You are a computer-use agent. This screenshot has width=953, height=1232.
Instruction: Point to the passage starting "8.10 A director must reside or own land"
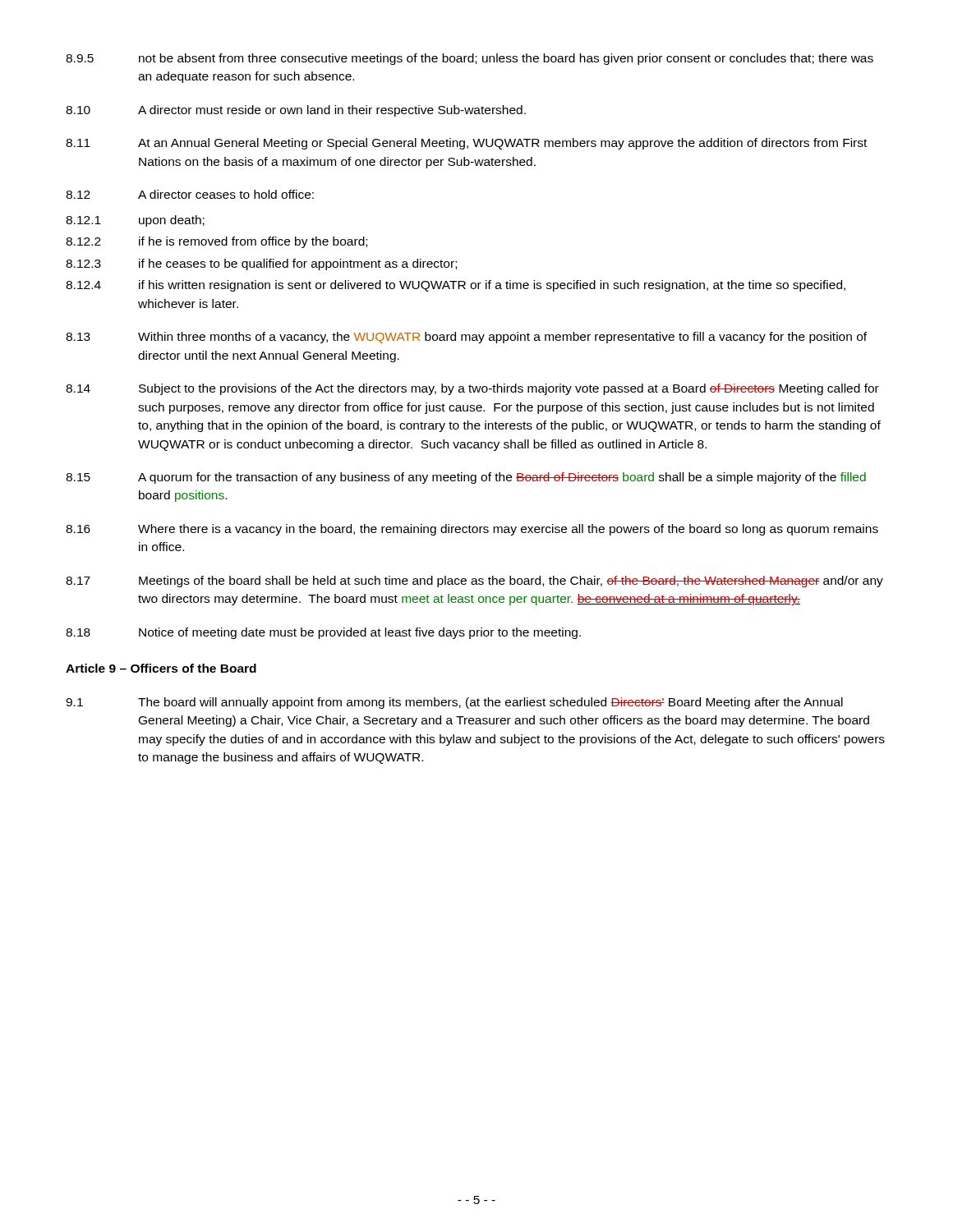[476, 110]
